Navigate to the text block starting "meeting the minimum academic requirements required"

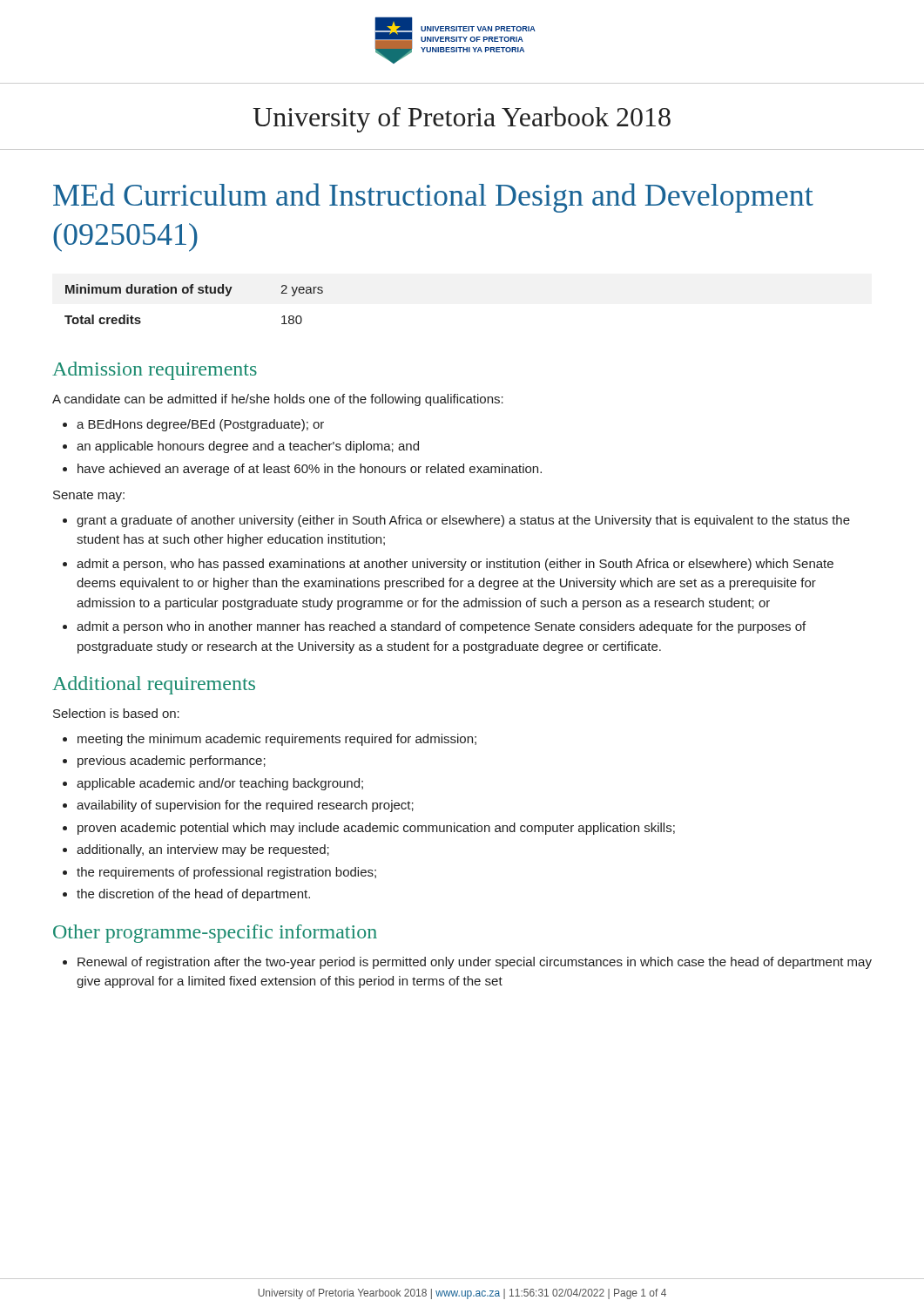[x=277, y=738]
